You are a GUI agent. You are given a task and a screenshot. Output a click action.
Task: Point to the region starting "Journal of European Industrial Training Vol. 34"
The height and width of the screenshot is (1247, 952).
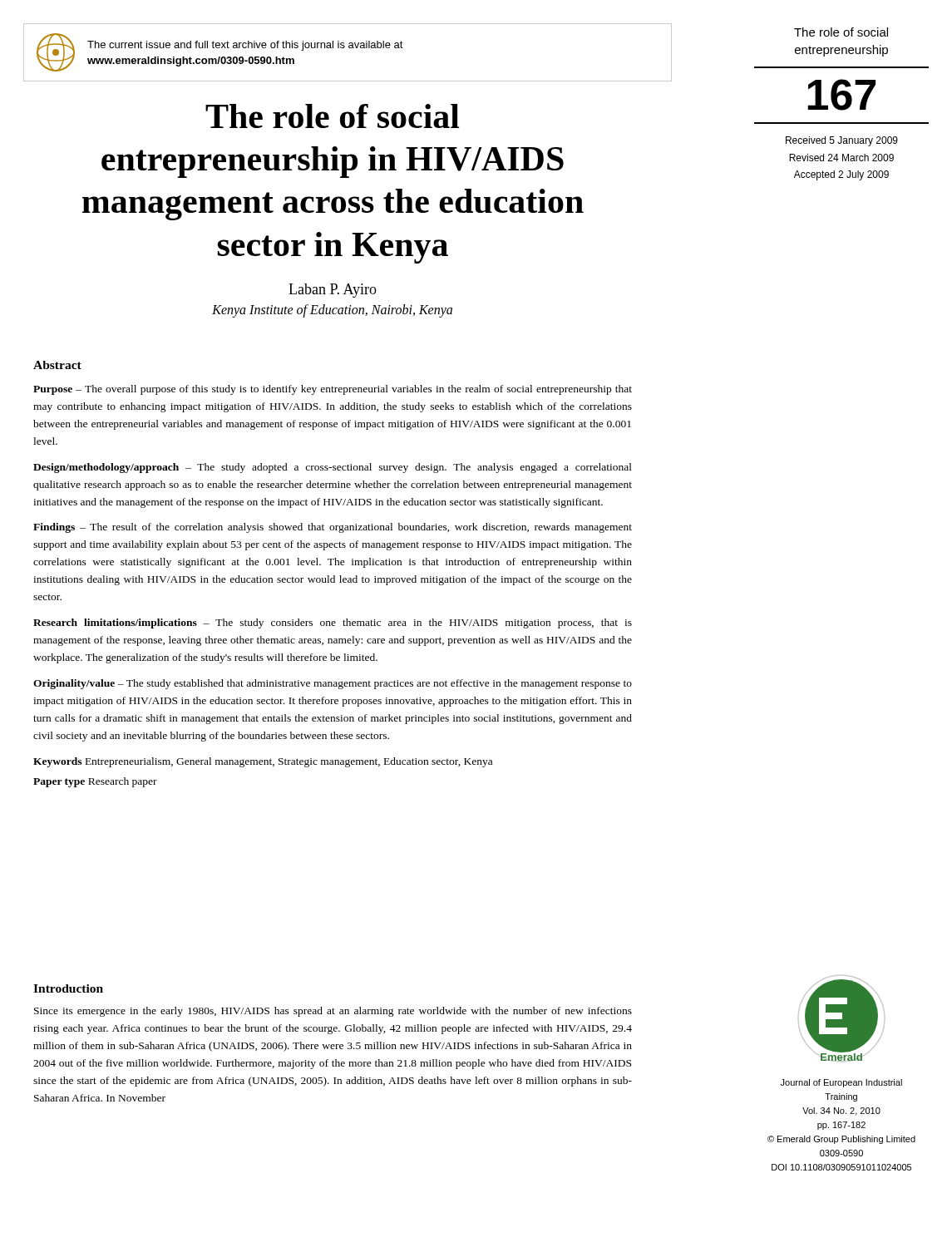pyautogui.click(x=841, y=1125)
